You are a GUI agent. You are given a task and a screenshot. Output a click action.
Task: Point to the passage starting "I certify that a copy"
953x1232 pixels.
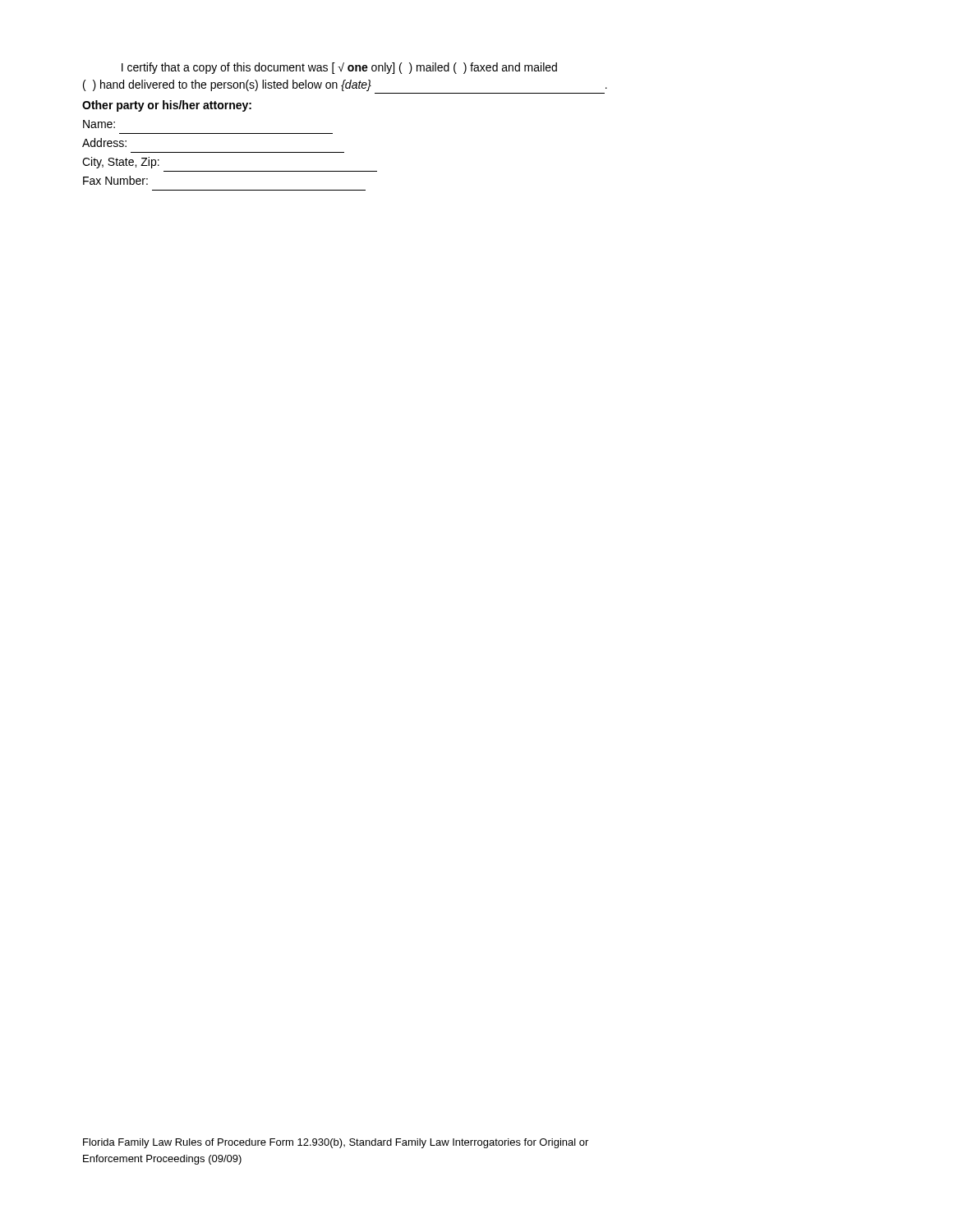tap(345, 77)
